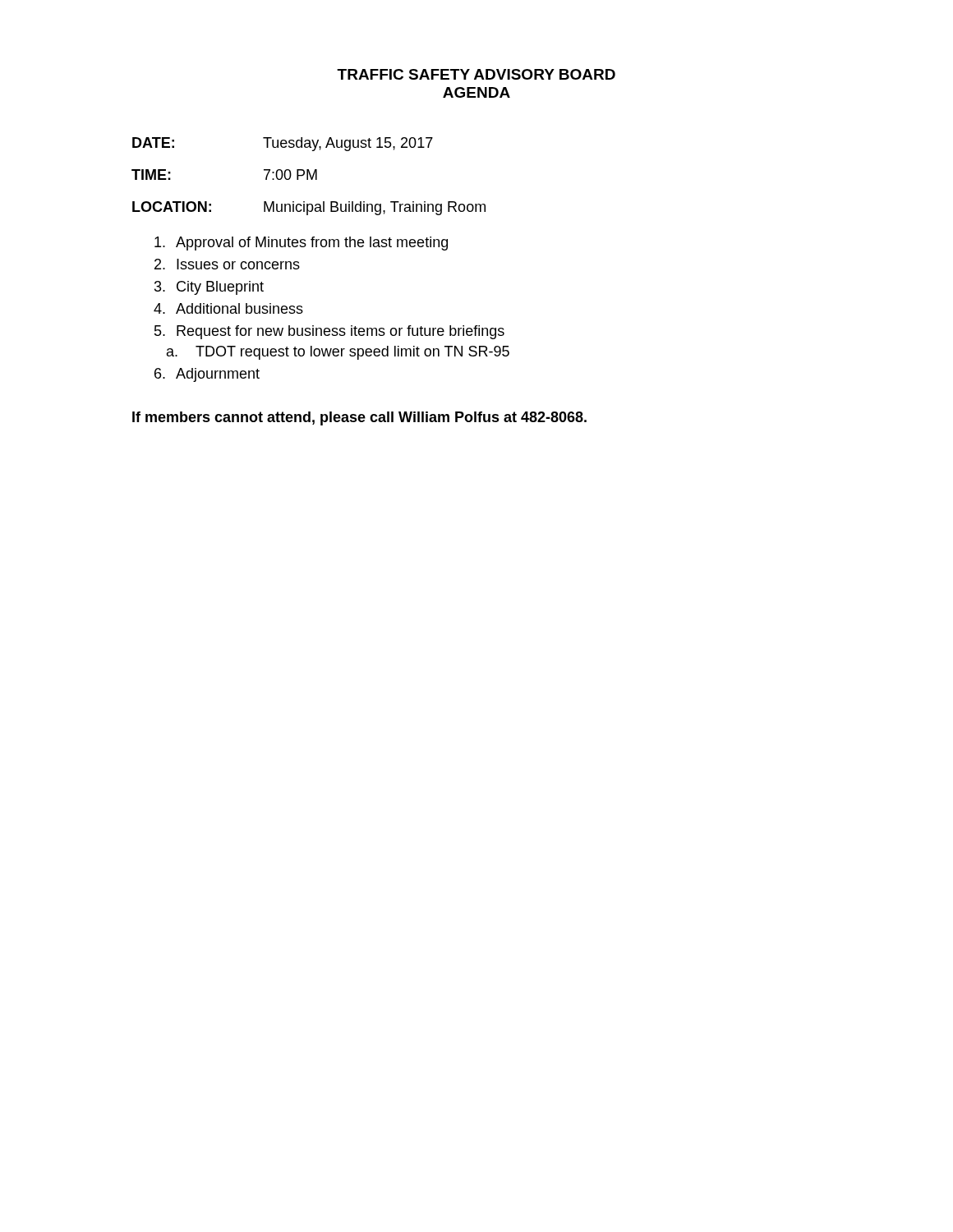
Task: Locate the region starting "6. Adjournment"
Action: [x=207, y=375]
